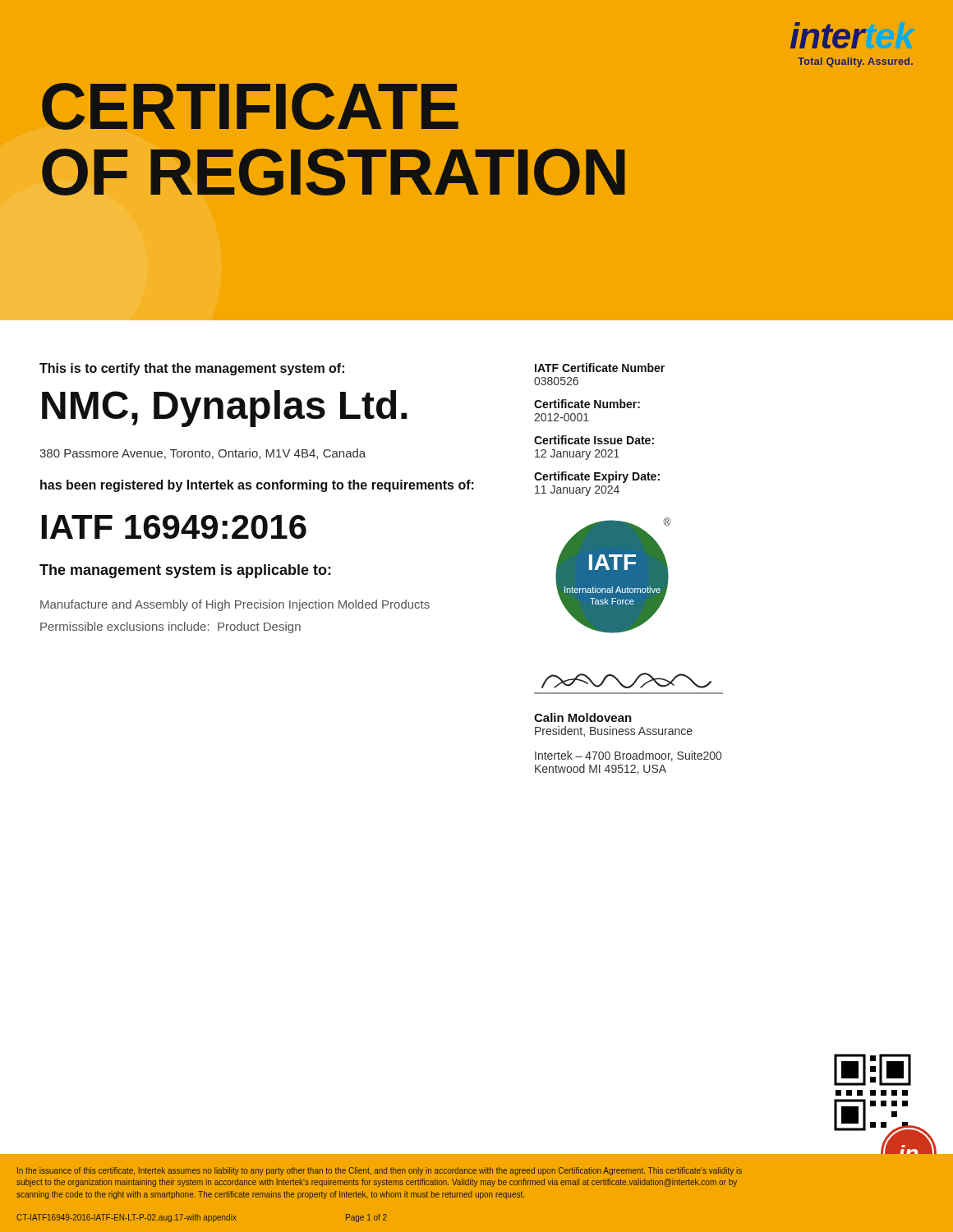Click on the text that reads "Calin Moldovean President, Business Assurance"

583,717
